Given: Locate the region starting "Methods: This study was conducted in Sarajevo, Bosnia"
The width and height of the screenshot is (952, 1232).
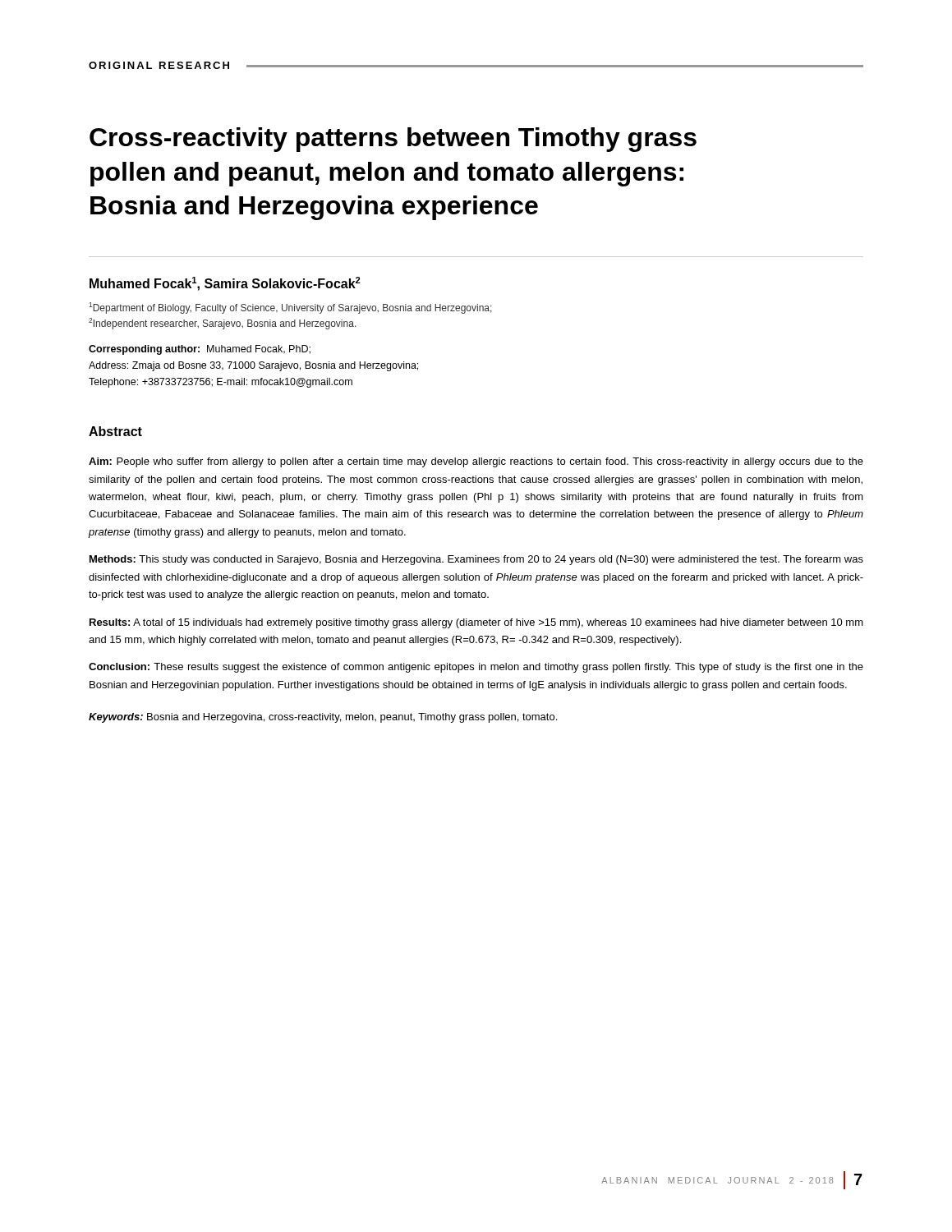Looking at the screenshot, I should (476, 577).
